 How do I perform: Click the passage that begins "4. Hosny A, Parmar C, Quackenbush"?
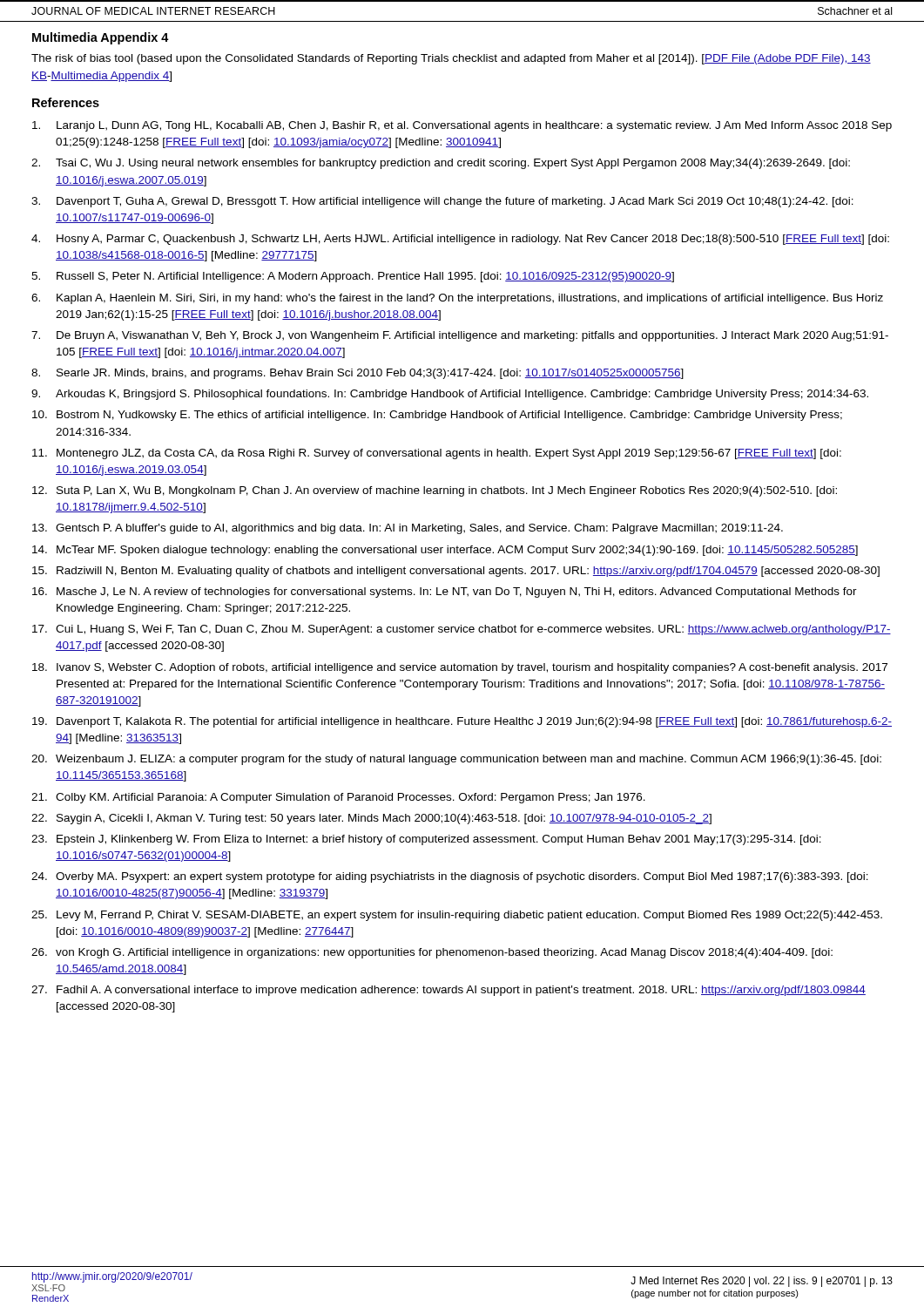click(462, 247)
